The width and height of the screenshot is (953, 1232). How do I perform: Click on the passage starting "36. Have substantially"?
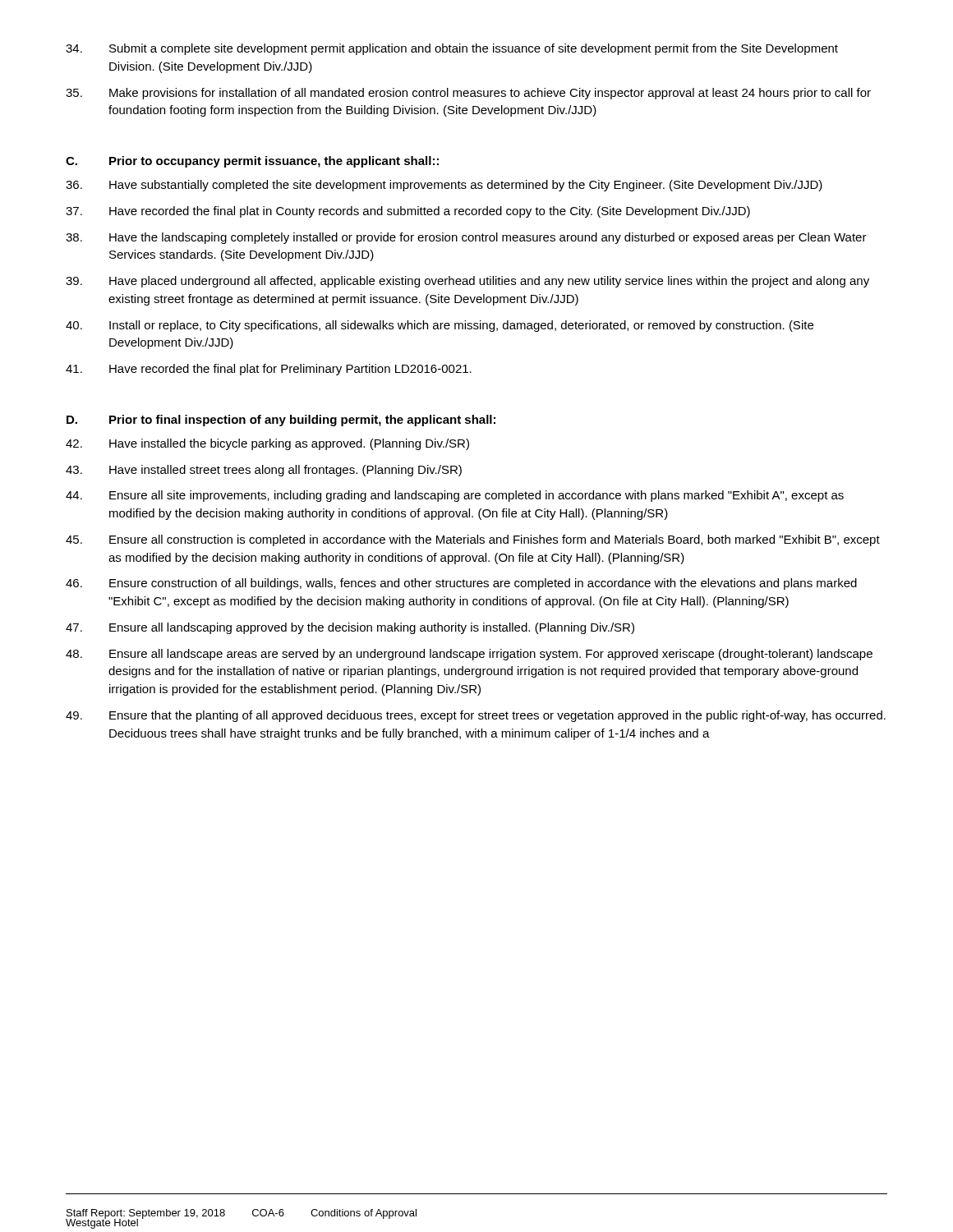[x=476, y=185]
